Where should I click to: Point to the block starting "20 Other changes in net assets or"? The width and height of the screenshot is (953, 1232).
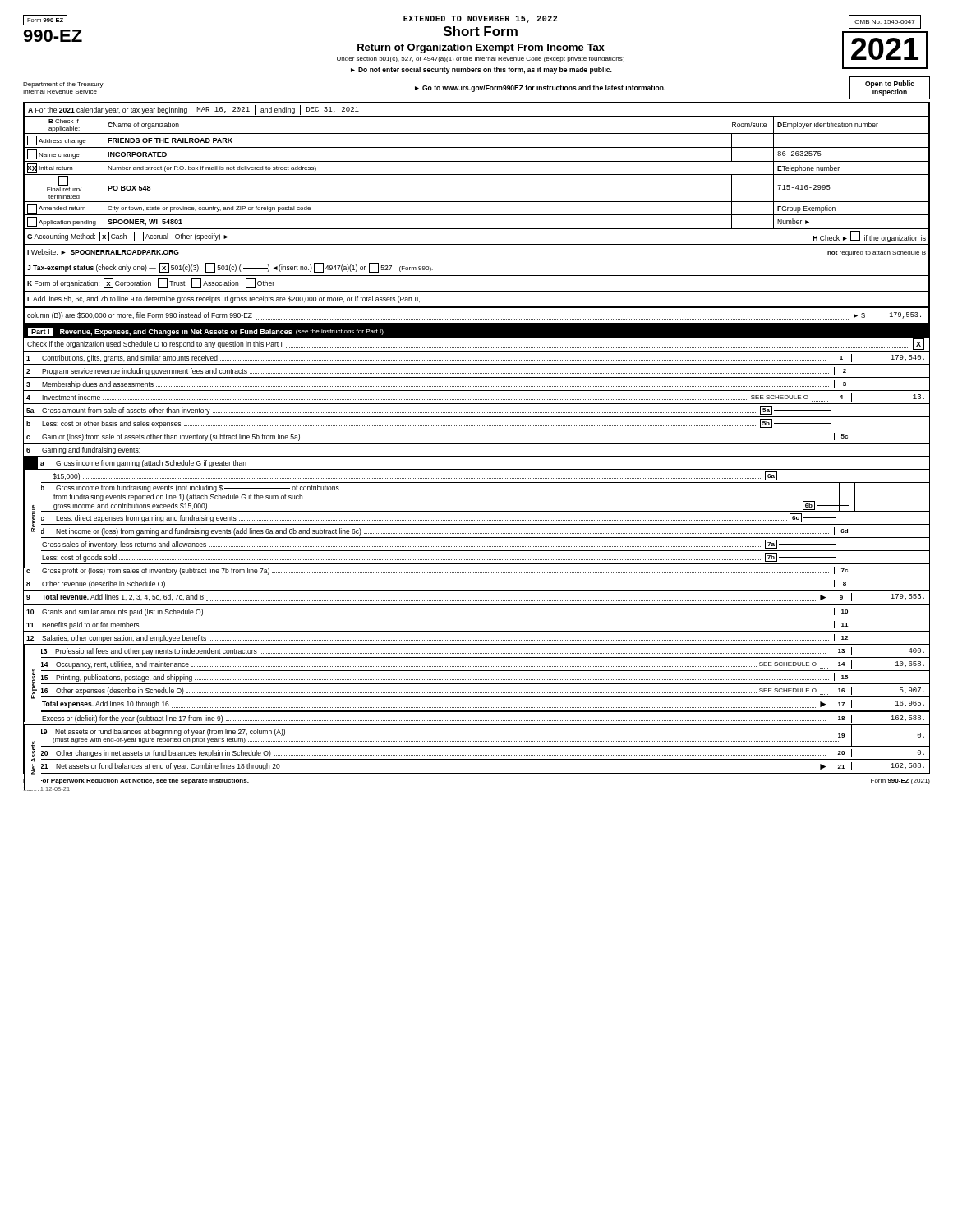[x=476, y=753]
